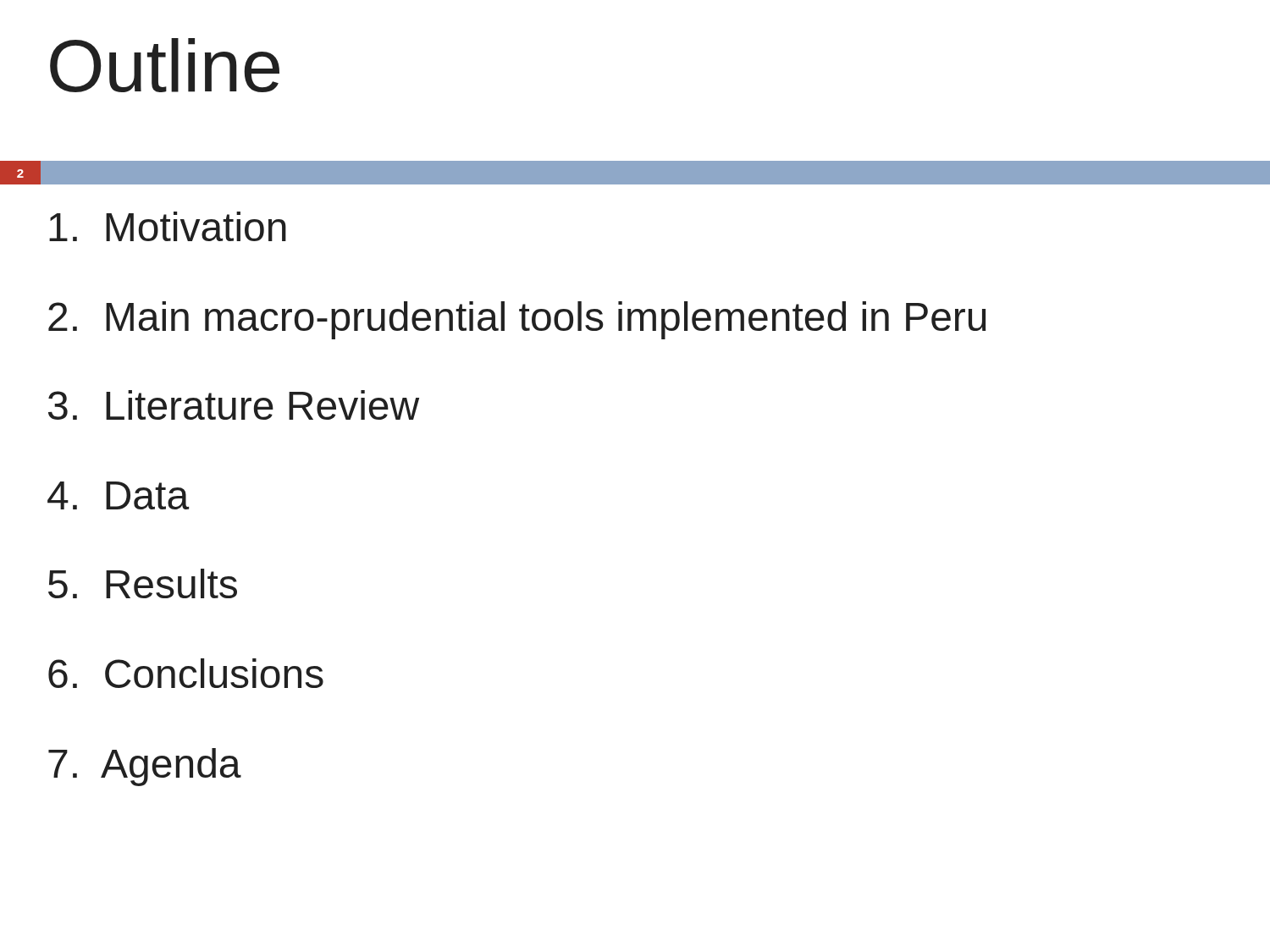Locate the text "4. Data"
Image resolution: width=1270 pixels, height=952 pixels.
click(149, 495)
